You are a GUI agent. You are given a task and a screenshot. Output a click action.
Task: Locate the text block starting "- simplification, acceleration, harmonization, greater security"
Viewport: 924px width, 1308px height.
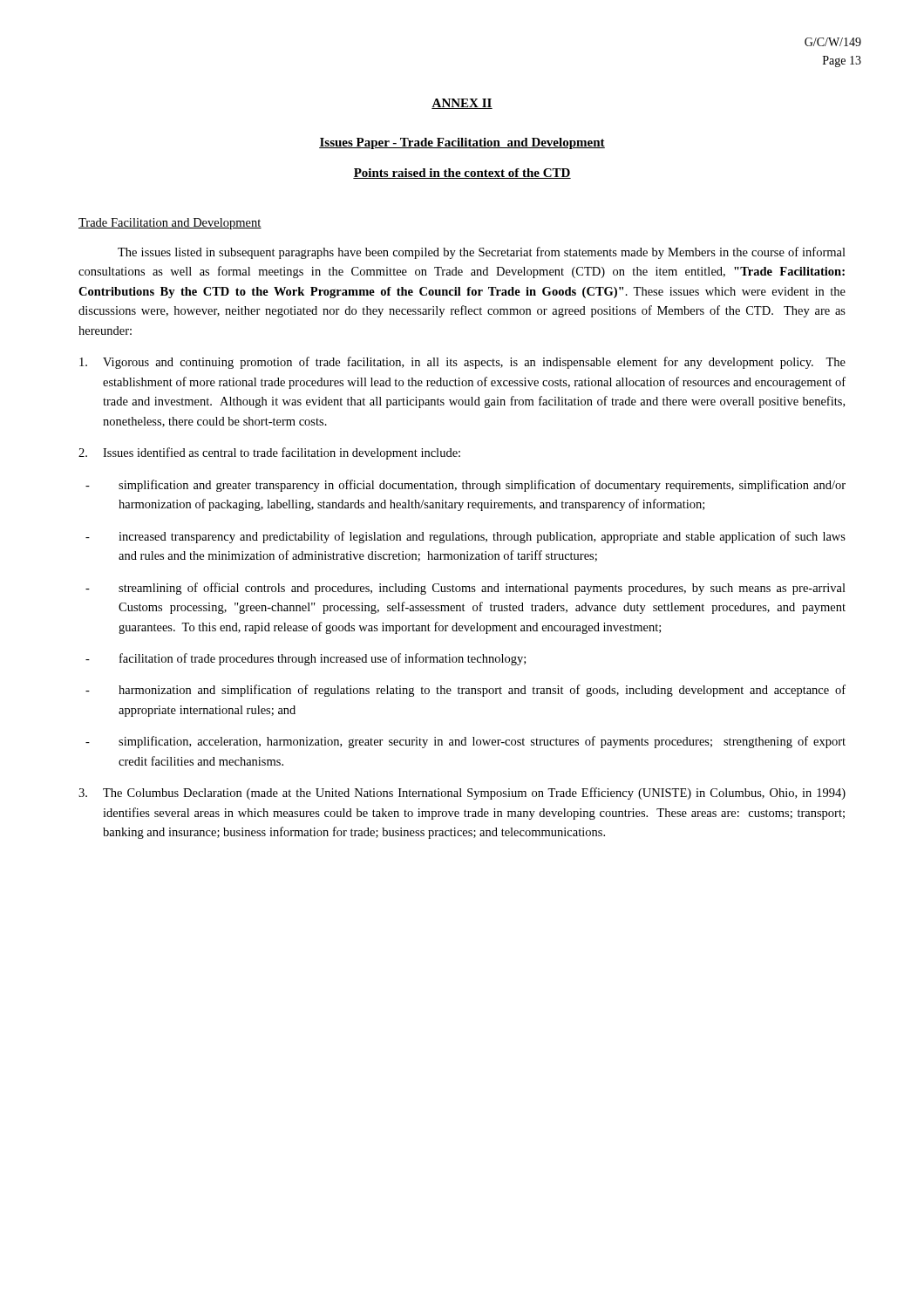click(x=462, y=752)
